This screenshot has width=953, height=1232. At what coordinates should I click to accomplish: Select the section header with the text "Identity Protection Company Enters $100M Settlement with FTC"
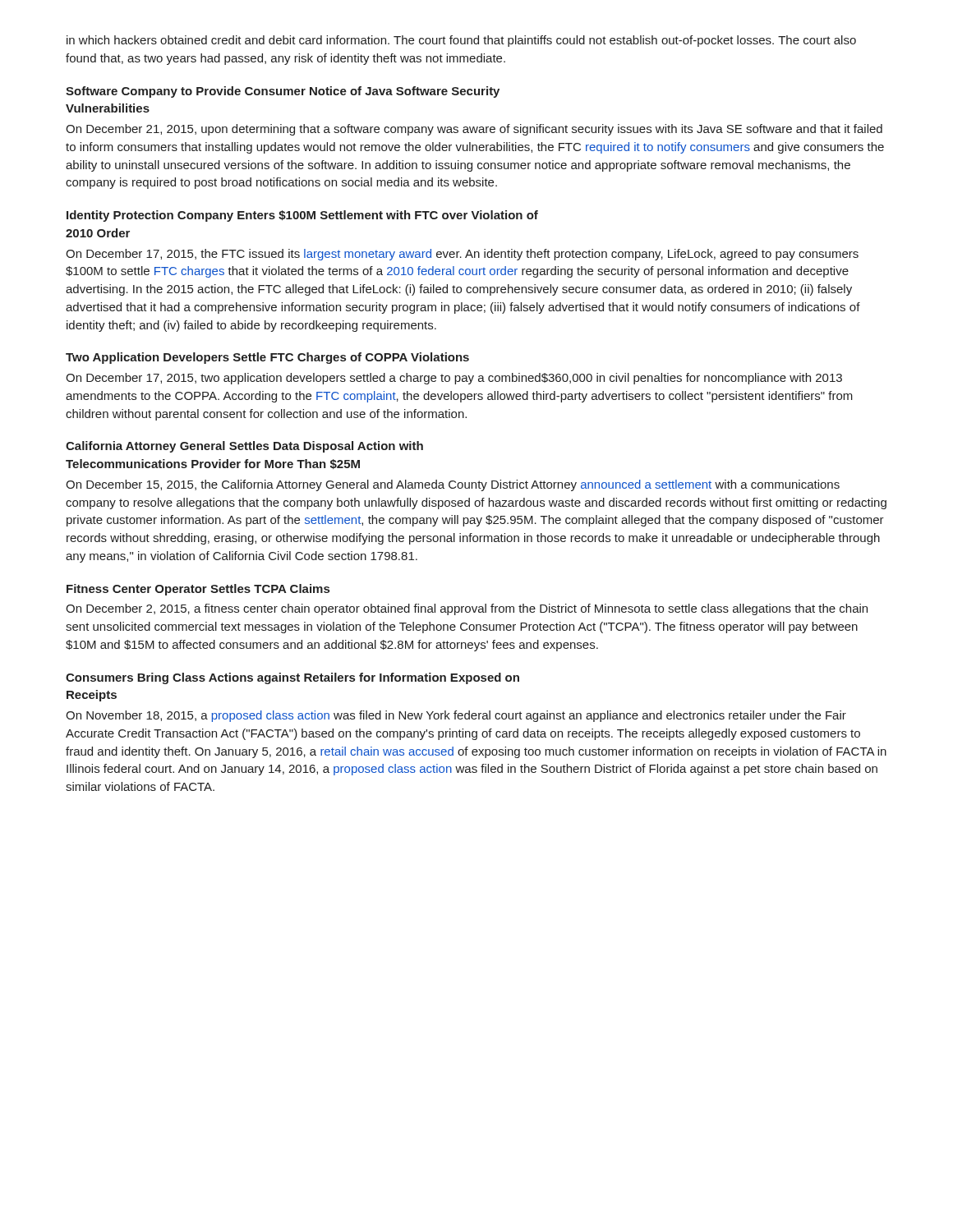[302, 224]
